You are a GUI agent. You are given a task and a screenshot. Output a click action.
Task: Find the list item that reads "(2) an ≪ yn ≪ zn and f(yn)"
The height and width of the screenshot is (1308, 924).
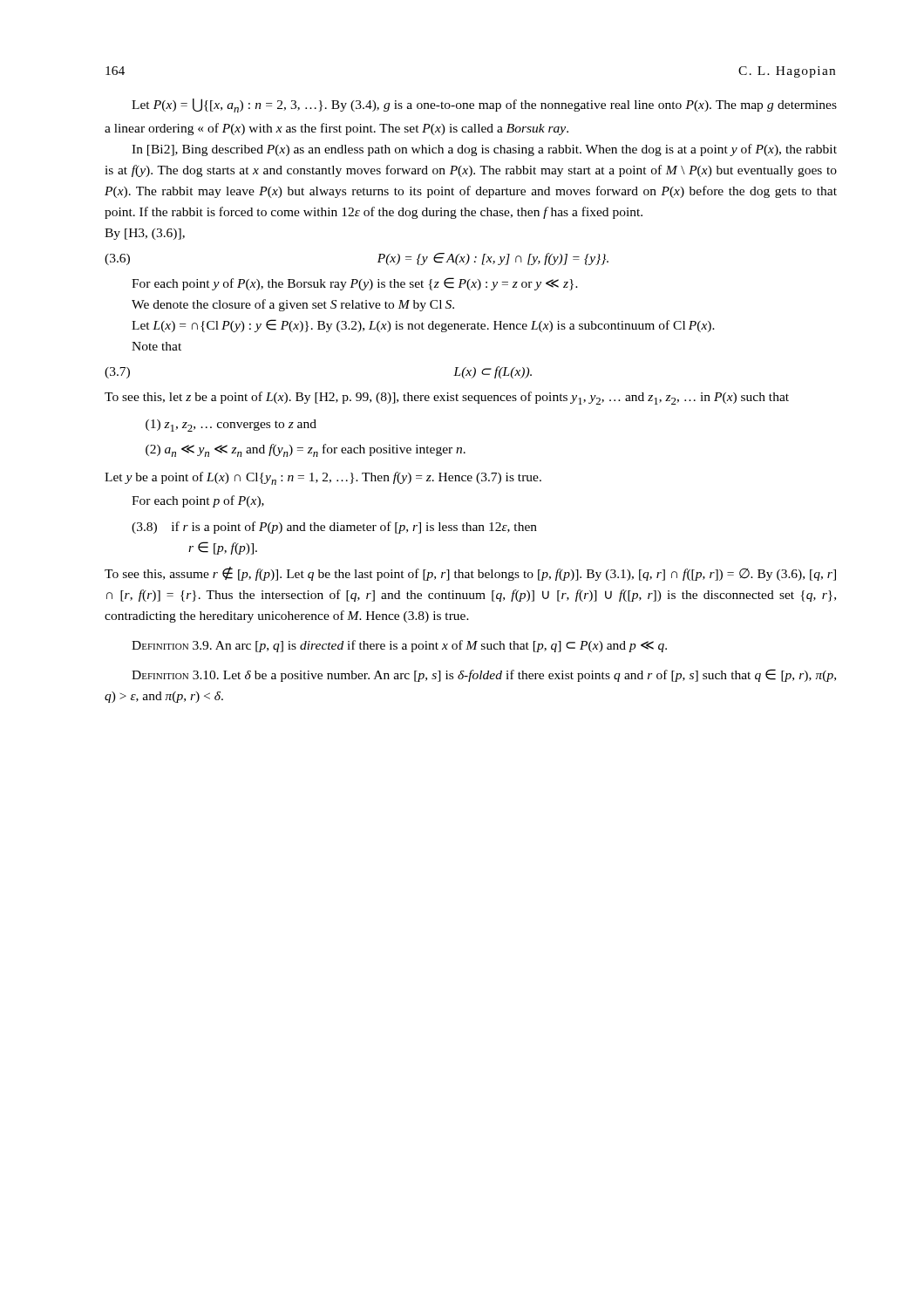click(306, 451)
